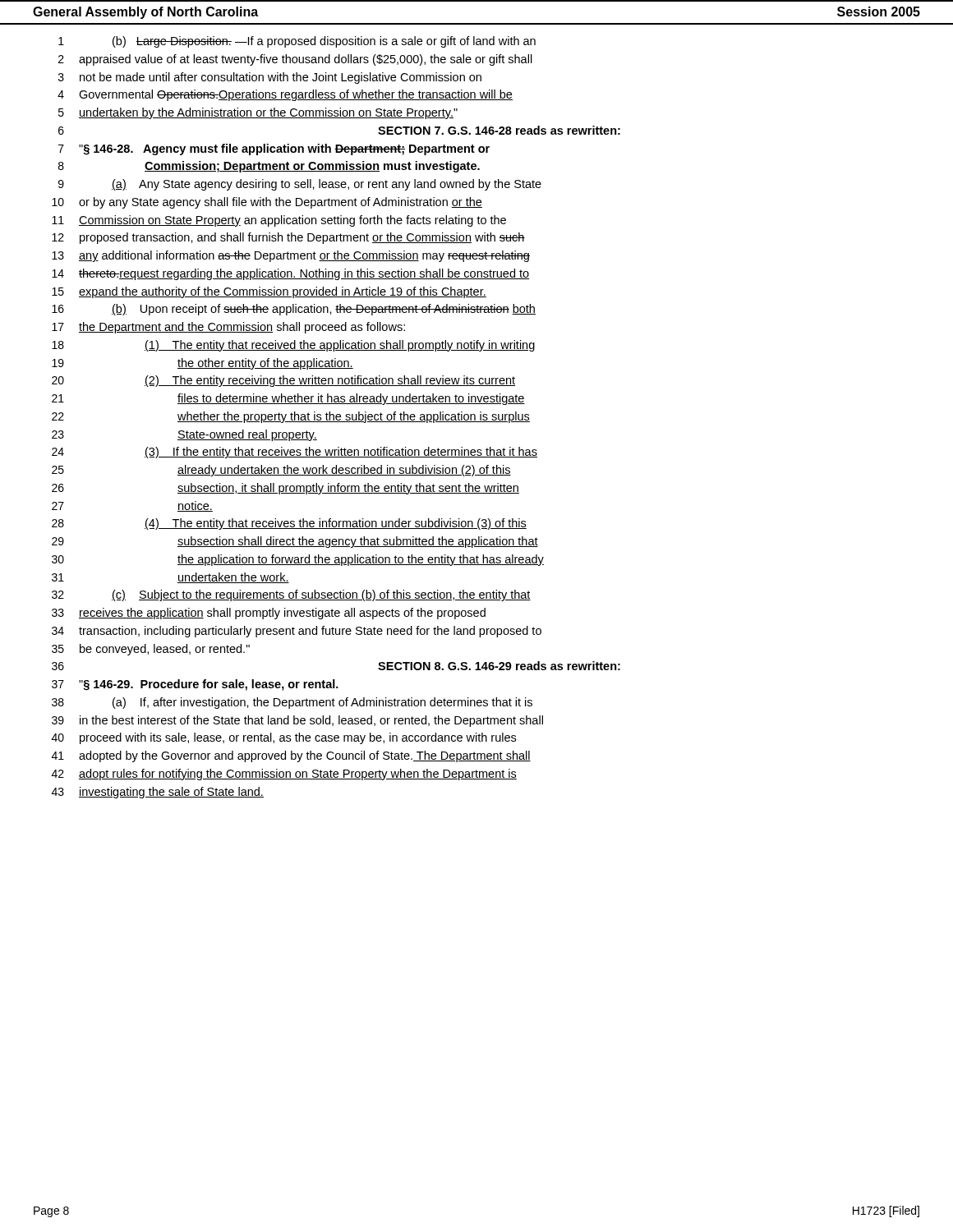Find the region starting "9 (a) Any State agency desiring to sell,"
This screenshot has width=953, height=1232.
(x=476, y=238)
